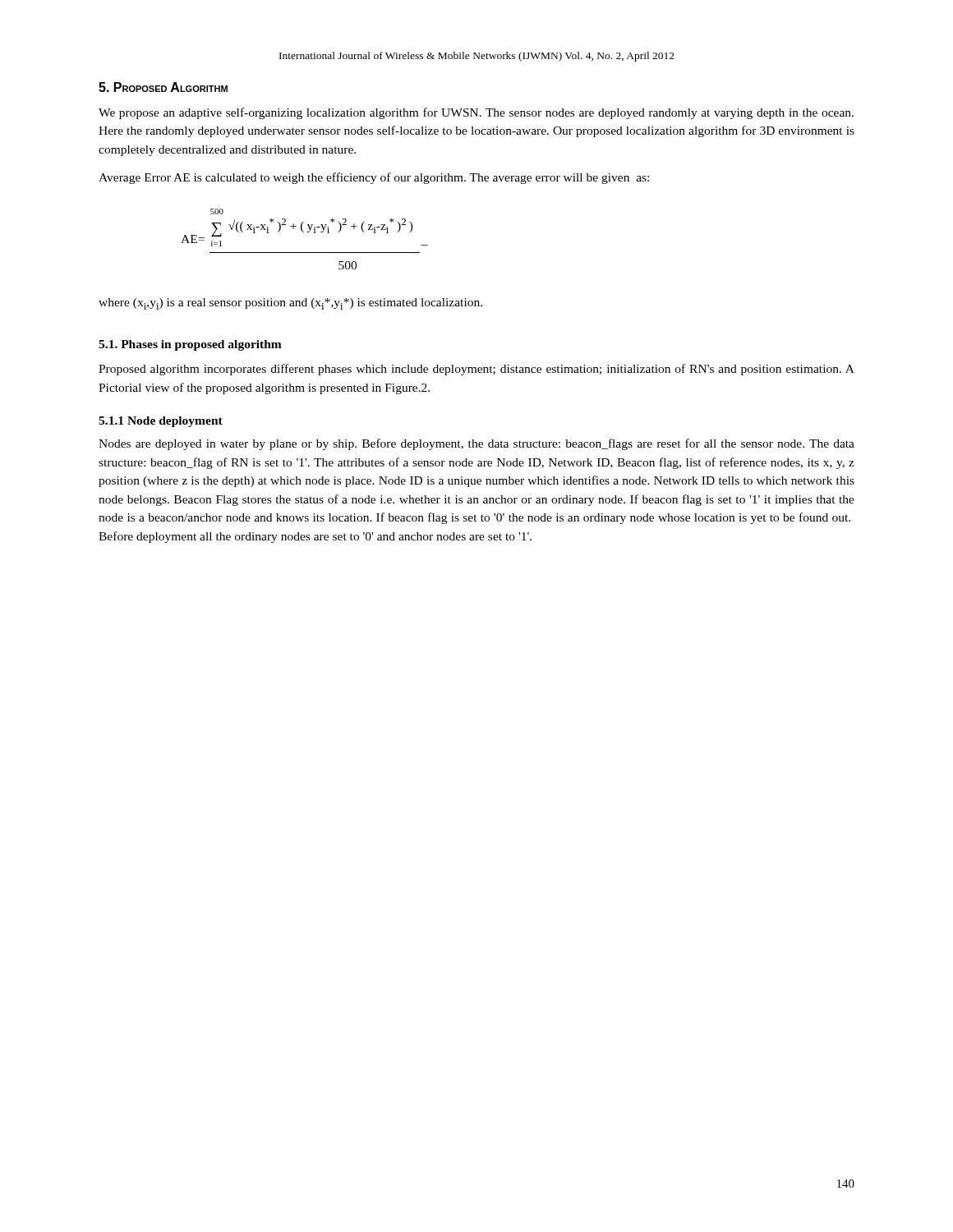The width and height of the screenshot is (953, 1232).
Task: Click on the text block that reads "Average Error AE is calculated to"
Action: (374, 177)
